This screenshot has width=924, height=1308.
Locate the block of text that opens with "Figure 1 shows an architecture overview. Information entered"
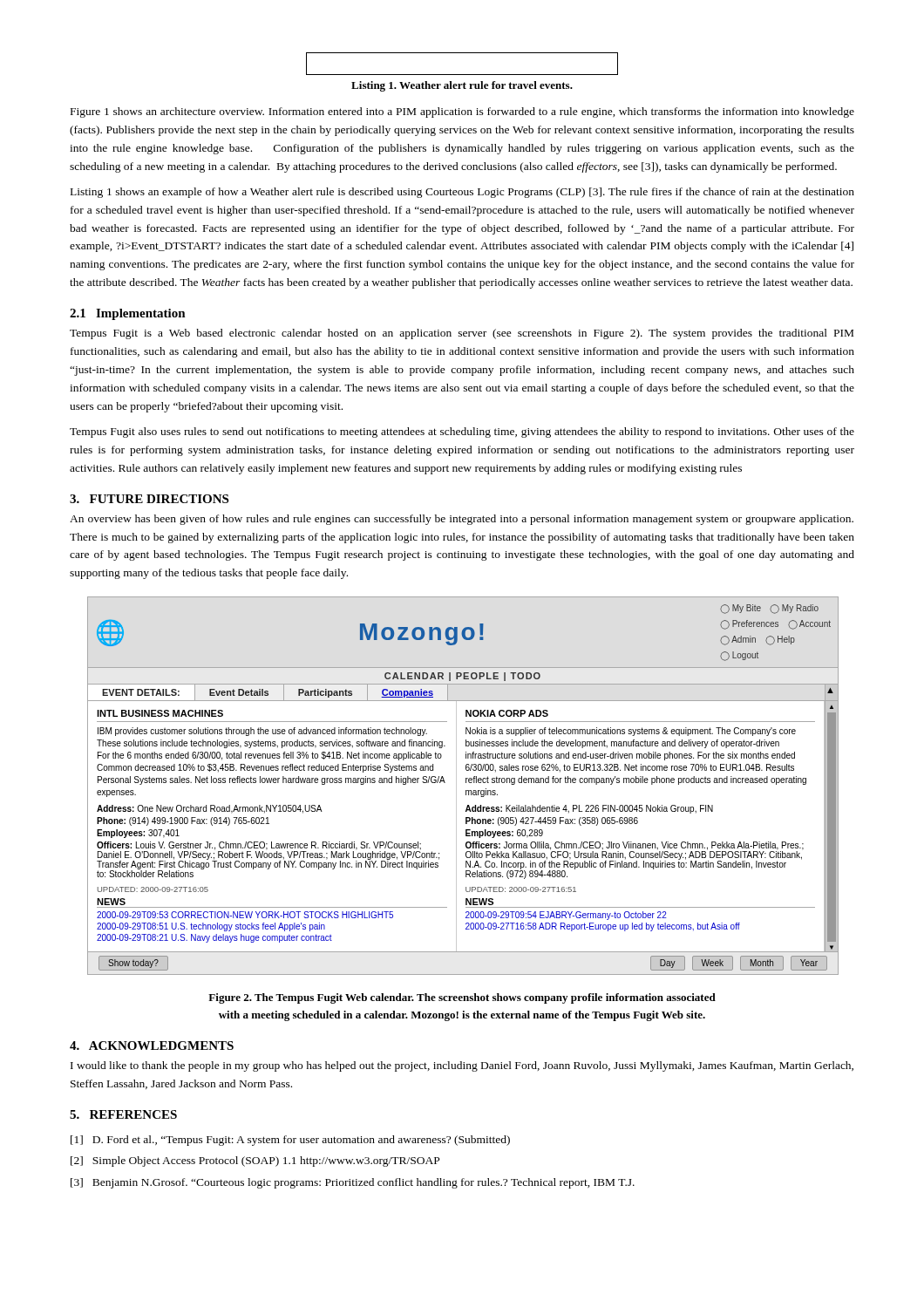click(x=462, y=139)
